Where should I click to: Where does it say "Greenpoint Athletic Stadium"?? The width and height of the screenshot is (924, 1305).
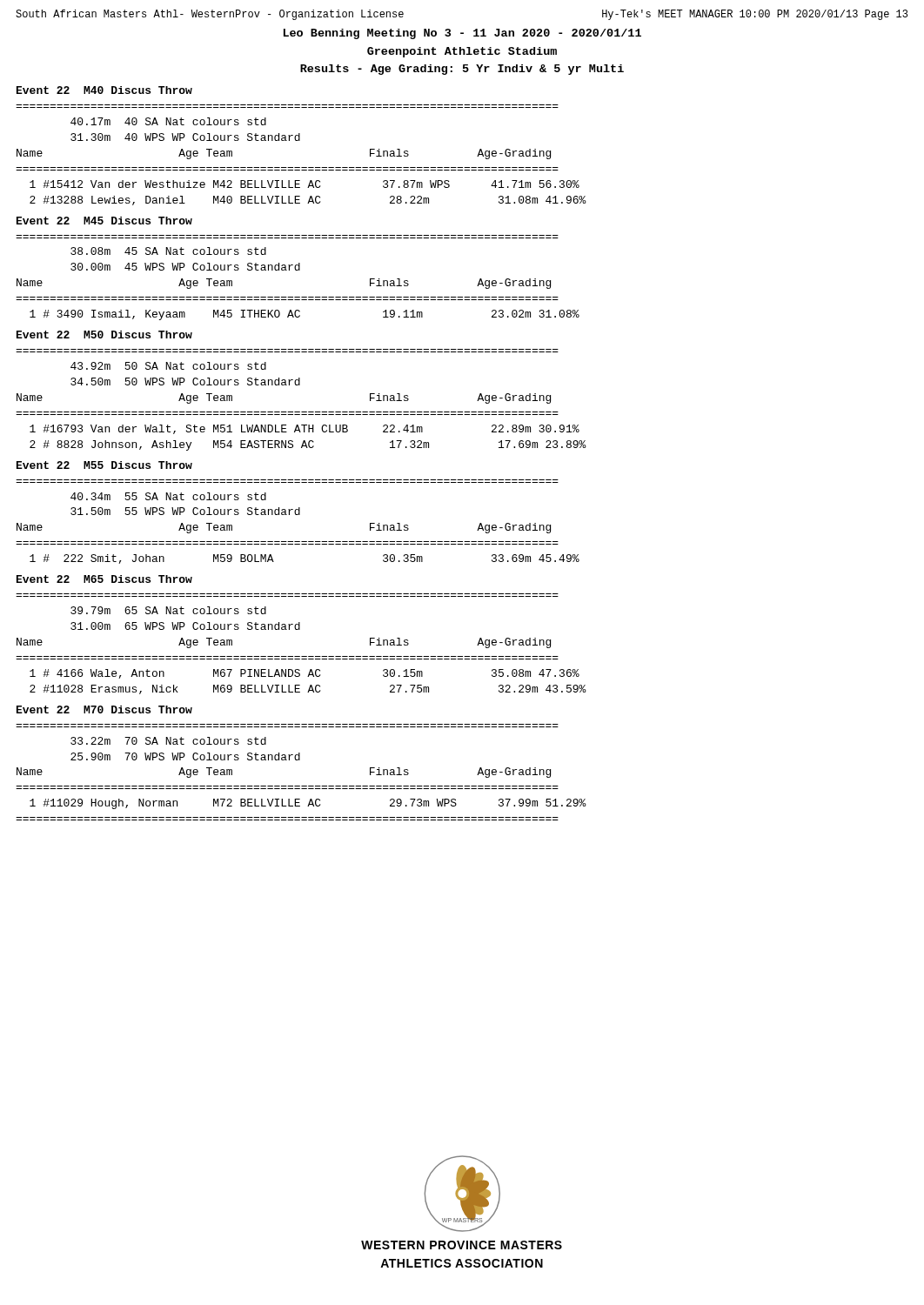coord(462,51)
